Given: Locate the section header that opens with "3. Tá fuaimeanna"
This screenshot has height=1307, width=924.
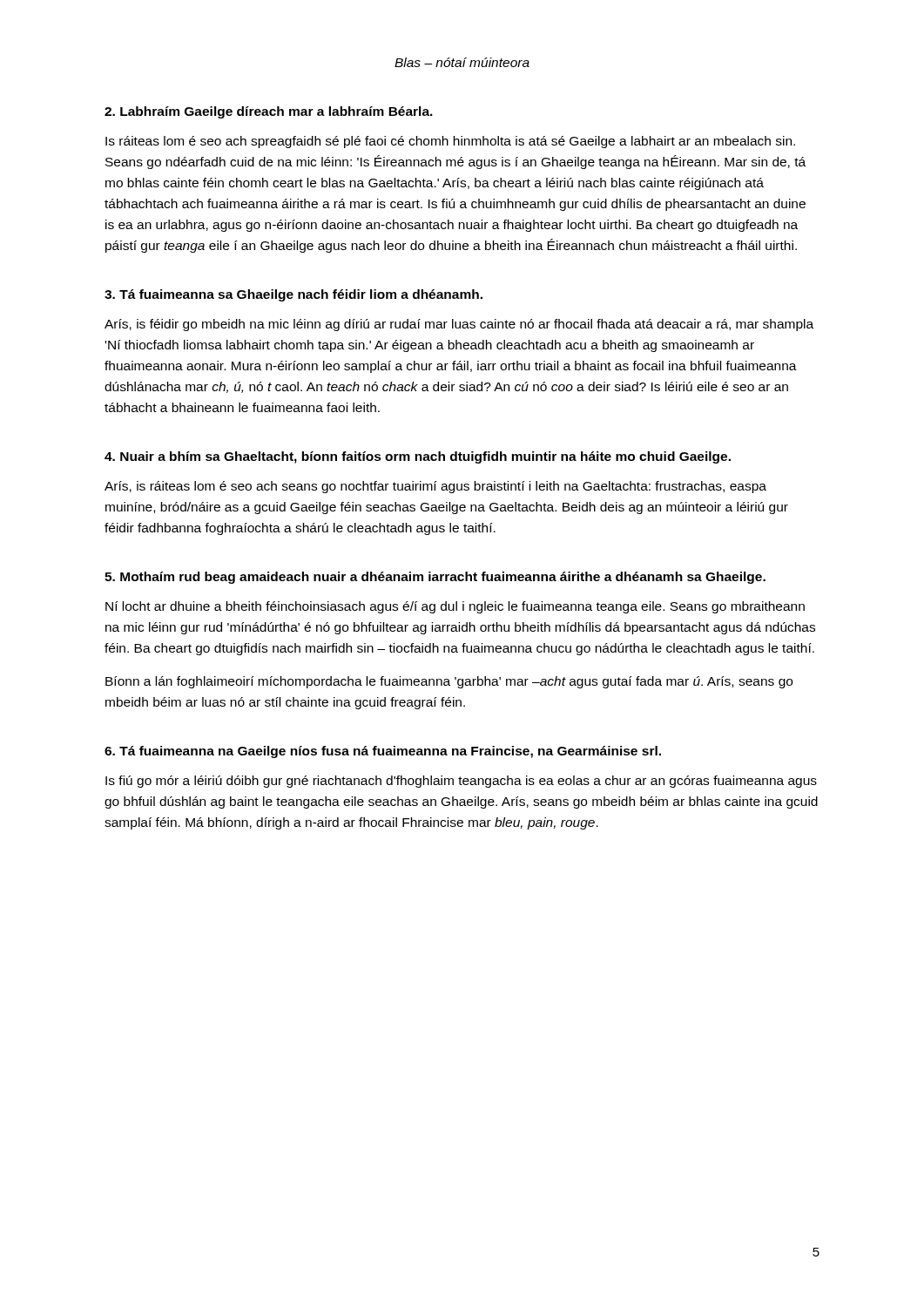Looking at the screenshot, I should point(294,294).
